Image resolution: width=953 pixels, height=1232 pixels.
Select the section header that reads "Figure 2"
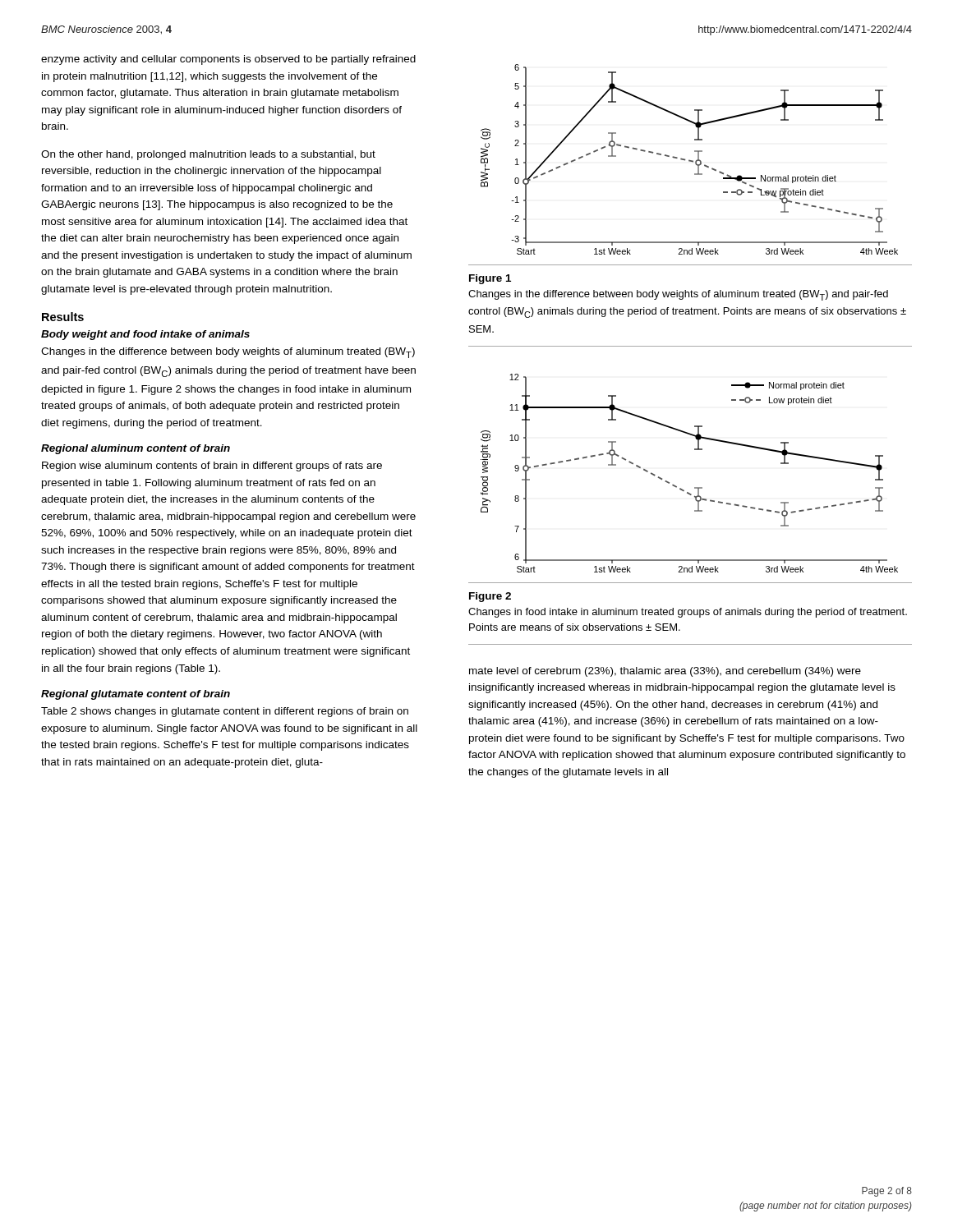(490, 596)
